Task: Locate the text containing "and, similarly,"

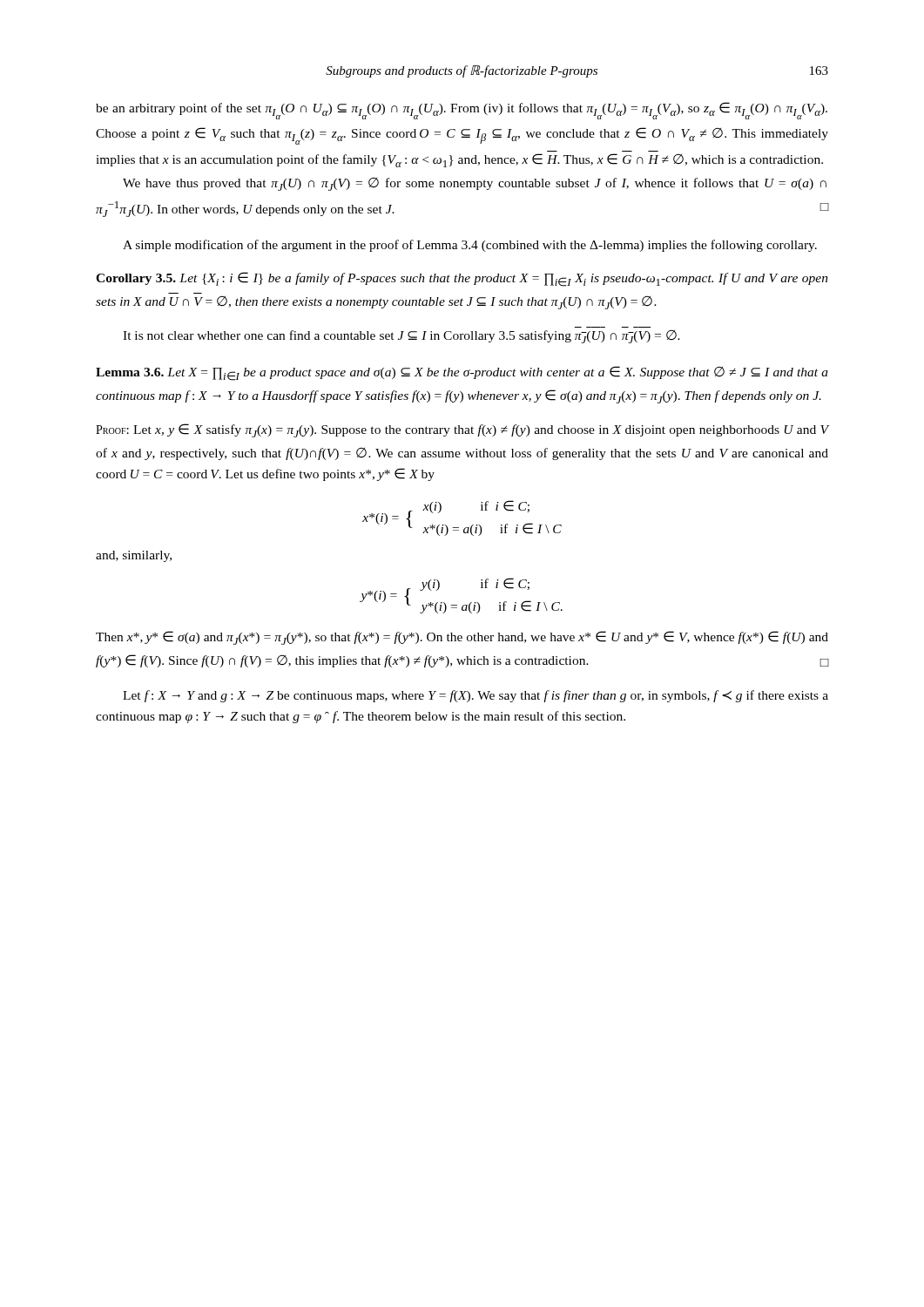Action: [x=134, y=556]
